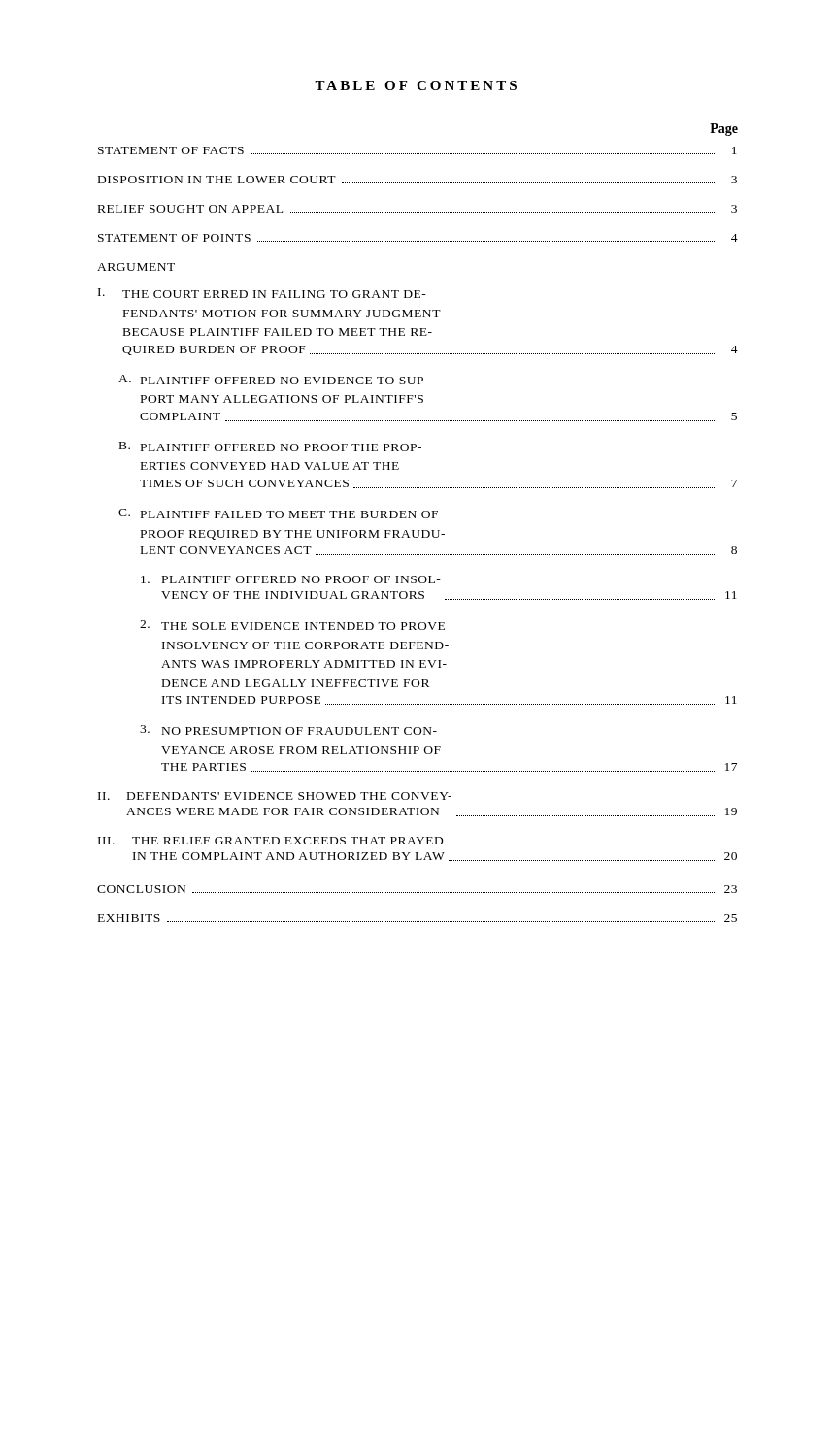Find the block on this page that starts "III. THE RELIEF GRANTED EXCEEDS THAT"
This screenshot has width=835, height=1456.
pyautogui.click(x=418, y=849)
